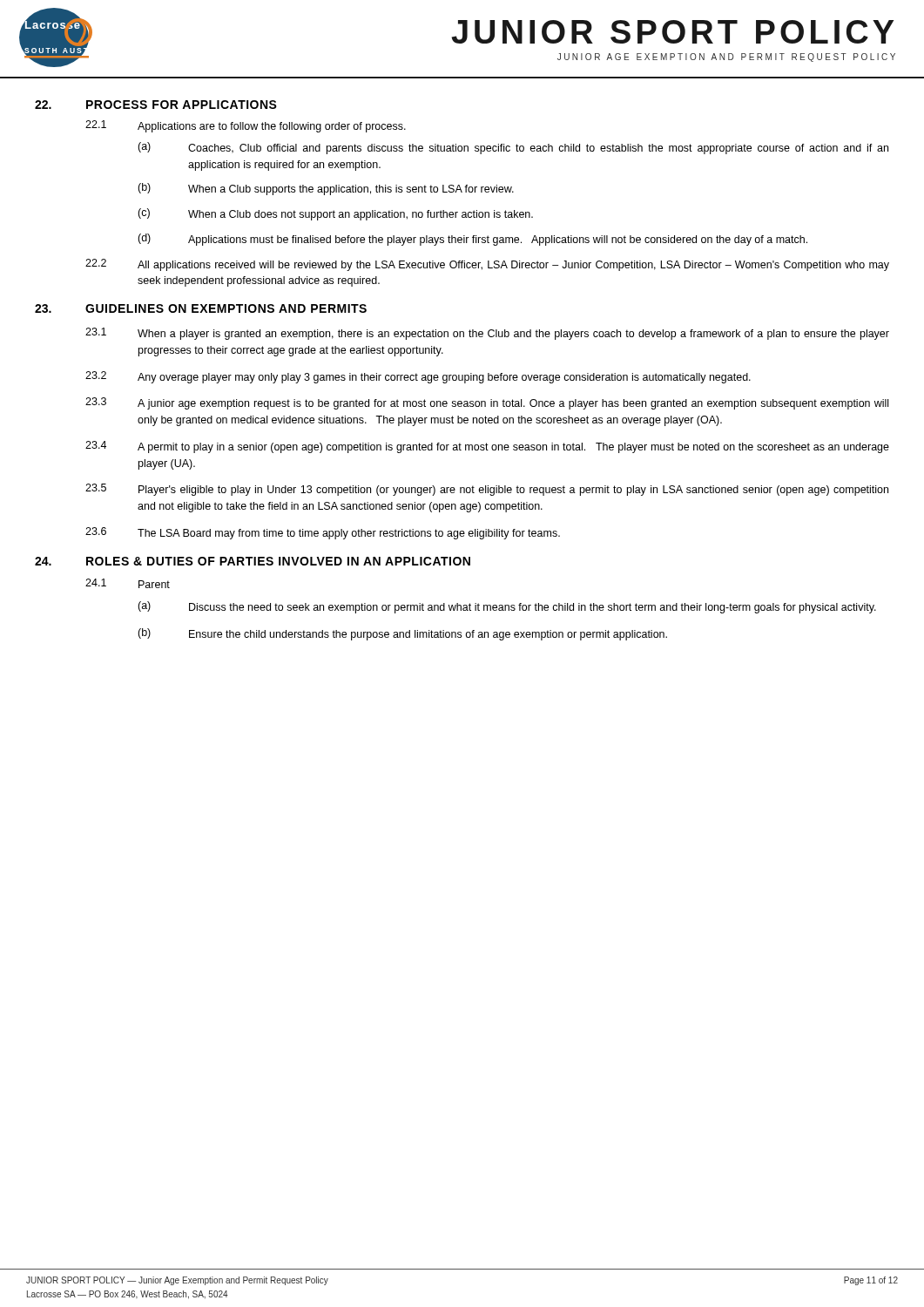
Task: Click on the region starting "23.4 A permit"
Action: click(487, 455)
